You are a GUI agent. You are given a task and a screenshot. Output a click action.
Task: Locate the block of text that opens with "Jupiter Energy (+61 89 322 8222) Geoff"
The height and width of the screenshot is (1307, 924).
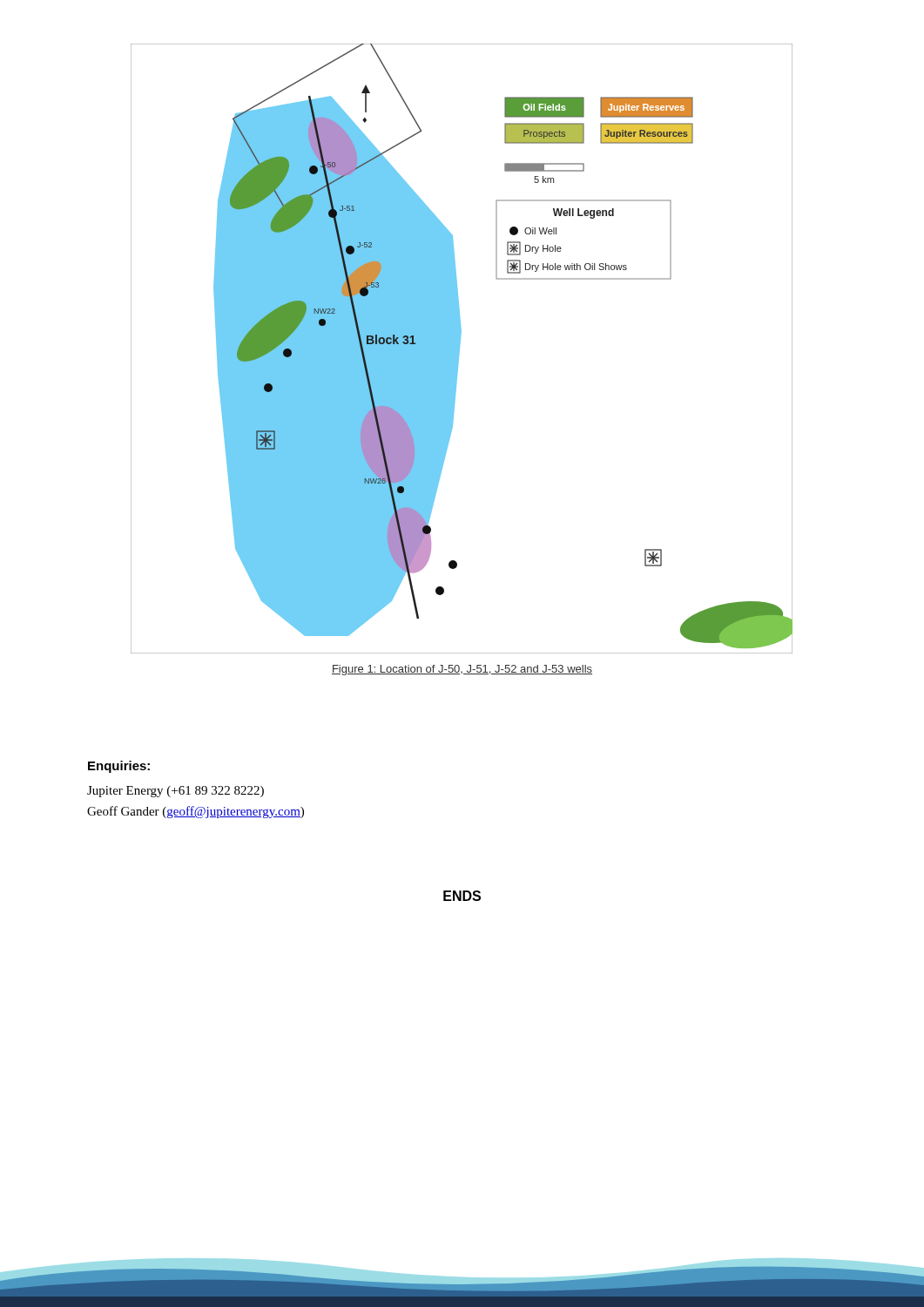(196, 801)
